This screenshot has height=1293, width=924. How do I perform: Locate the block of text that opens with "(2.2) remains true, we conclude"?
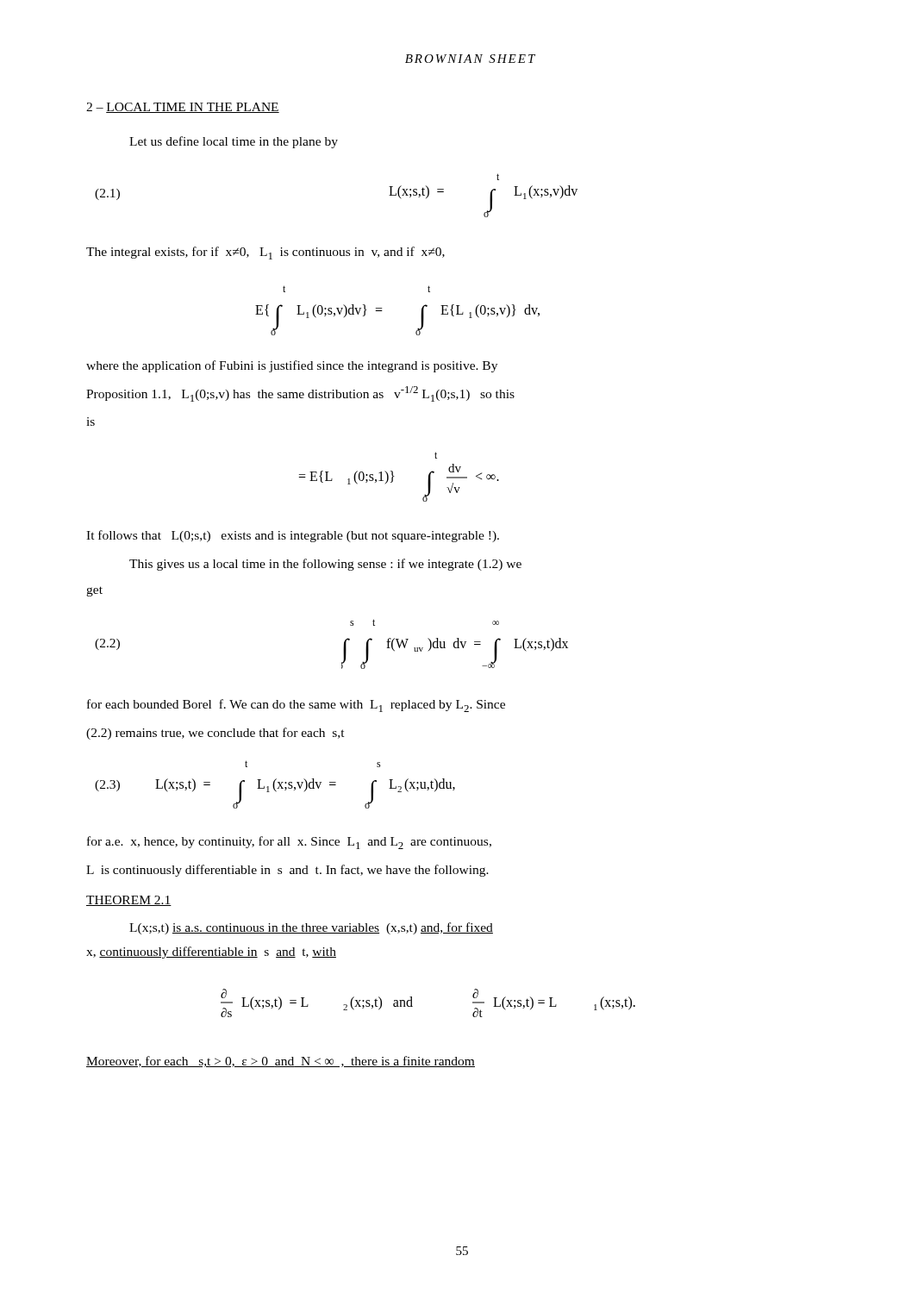215,732
